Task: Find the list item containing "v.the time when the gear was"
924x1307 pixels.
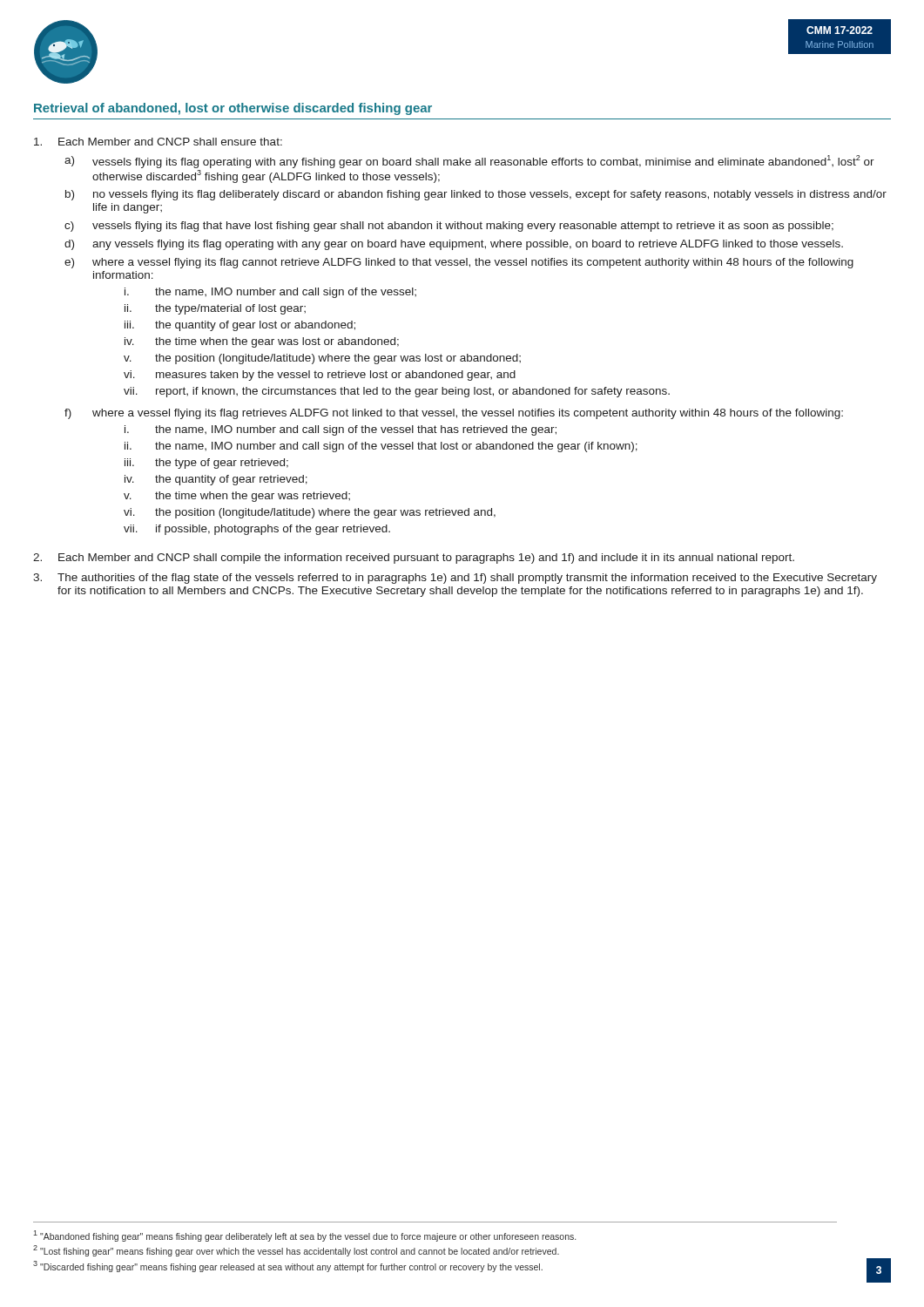Action: tap(237, 495)
